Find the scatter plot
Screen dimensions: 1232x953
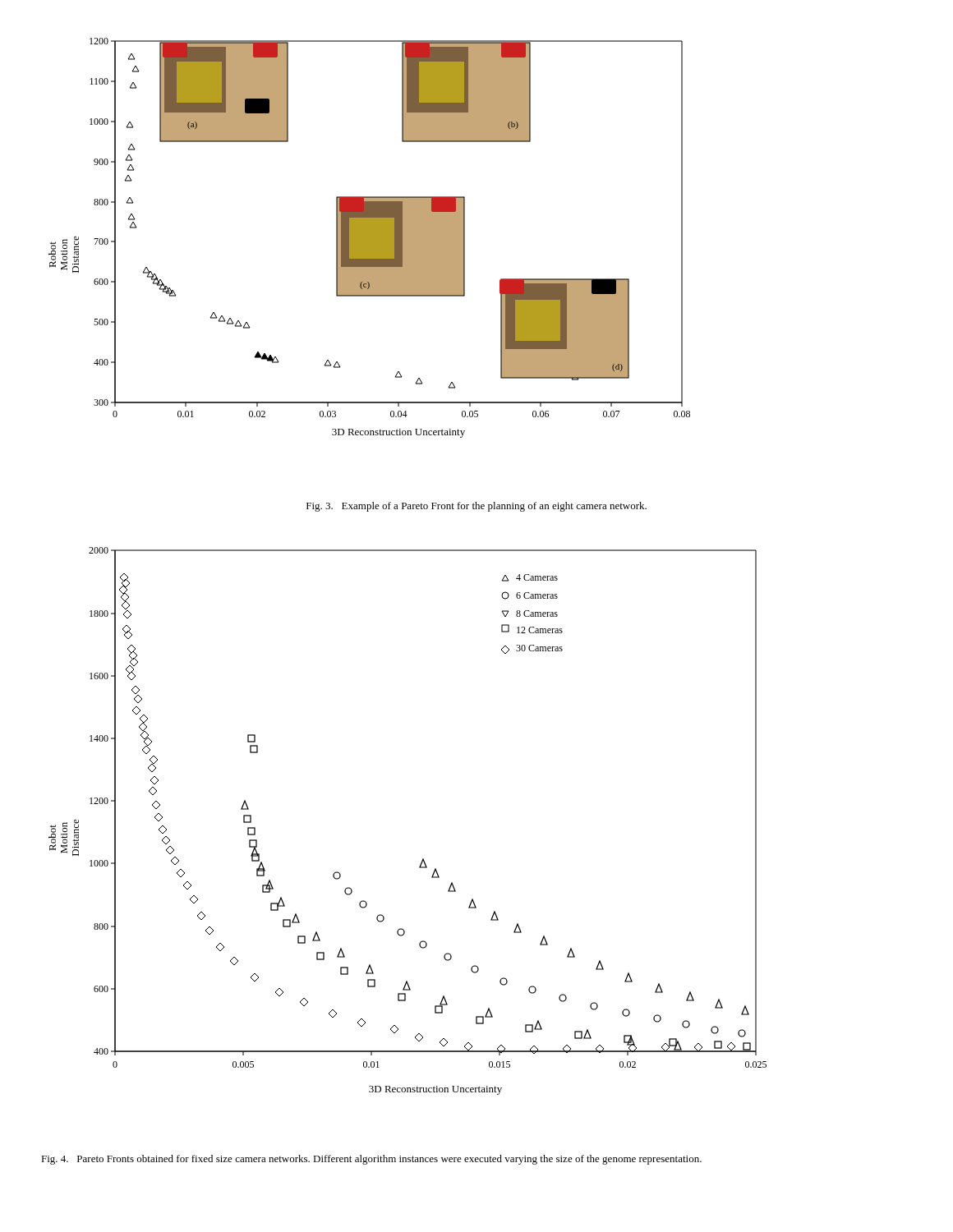click(x=476, y=846)
